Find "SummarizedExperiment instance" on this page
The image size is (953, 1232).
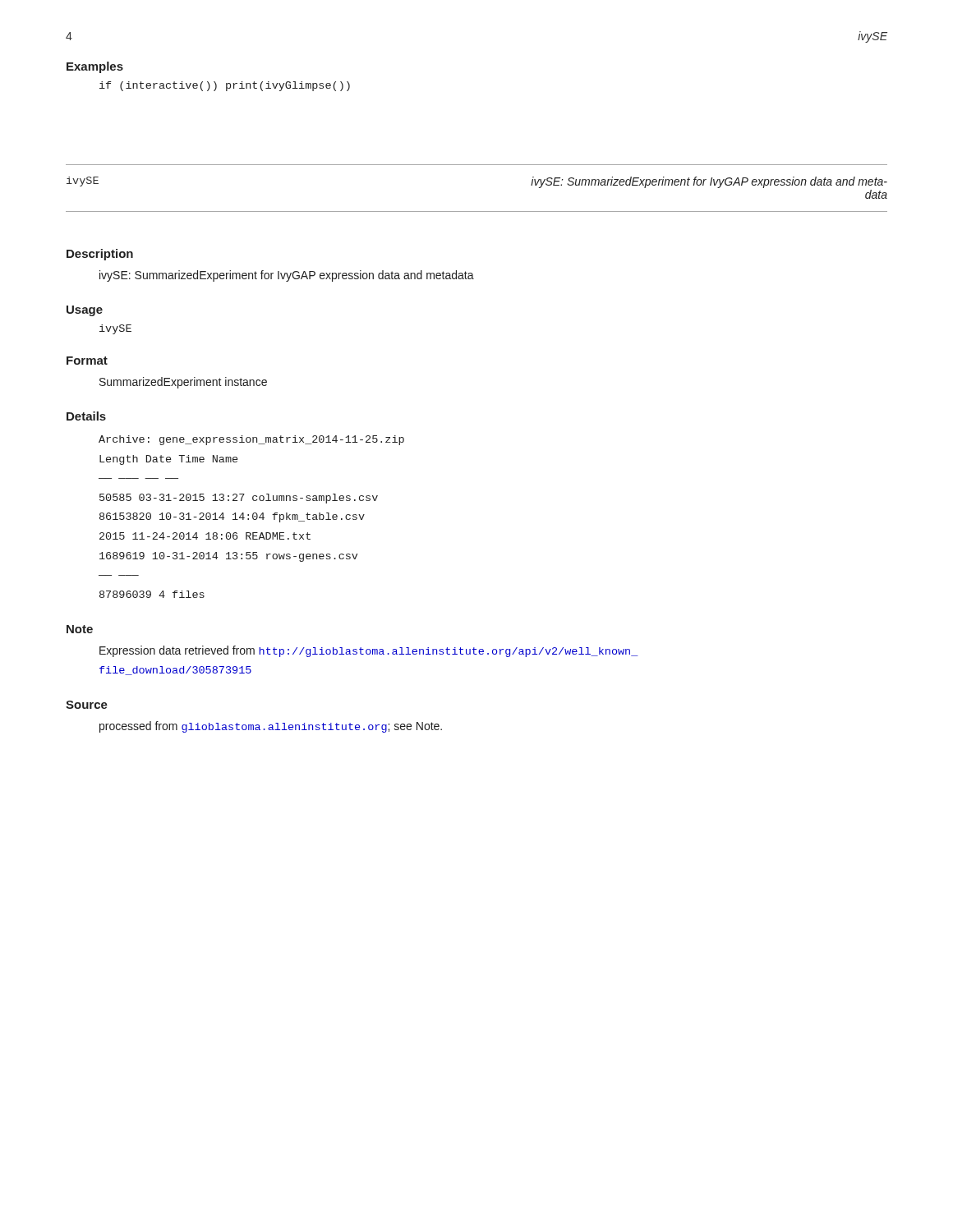183,382
